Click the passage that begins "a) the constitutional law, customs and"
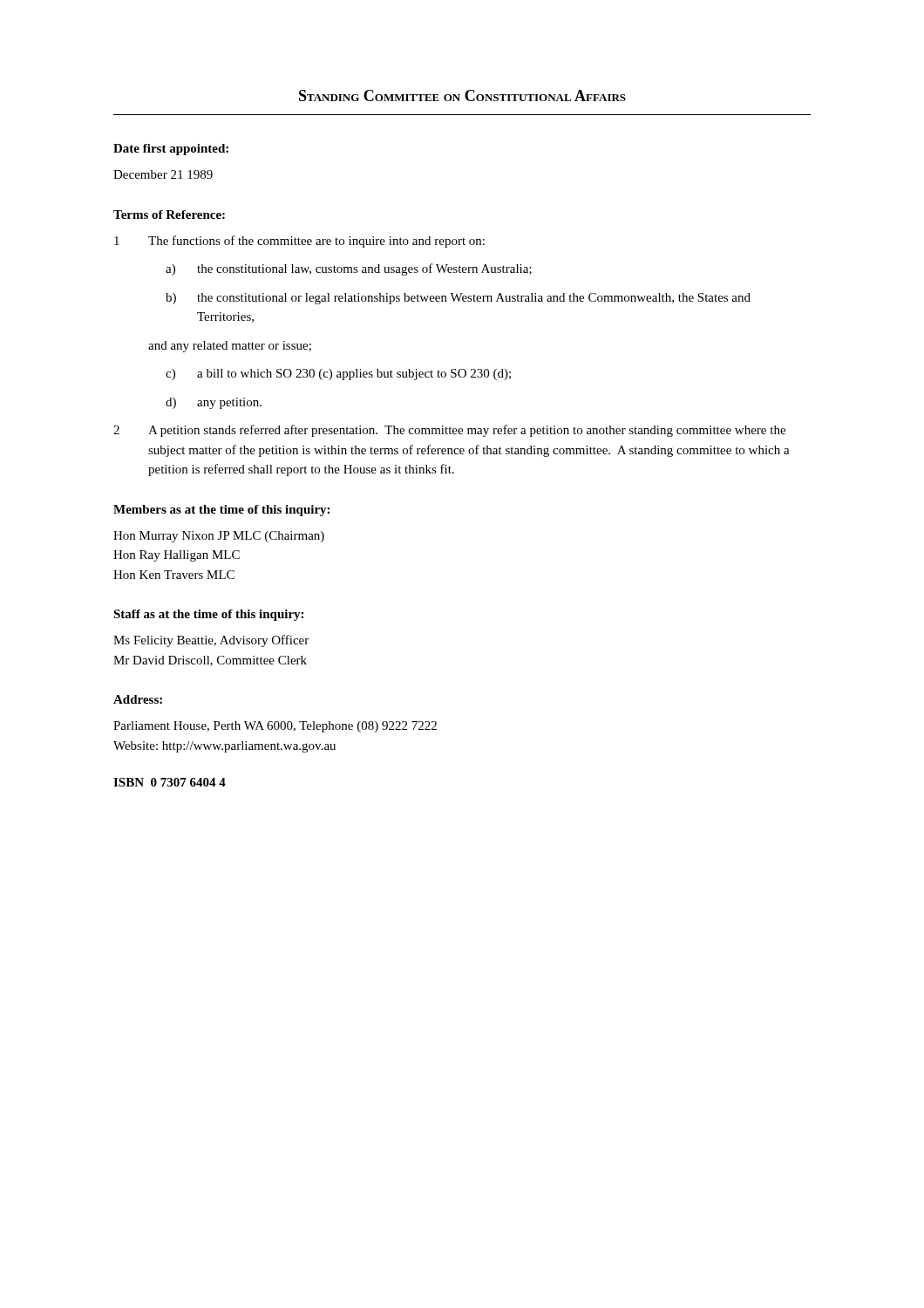The height and width of the screenshot is (1308, 924). [x=488, y=269]
